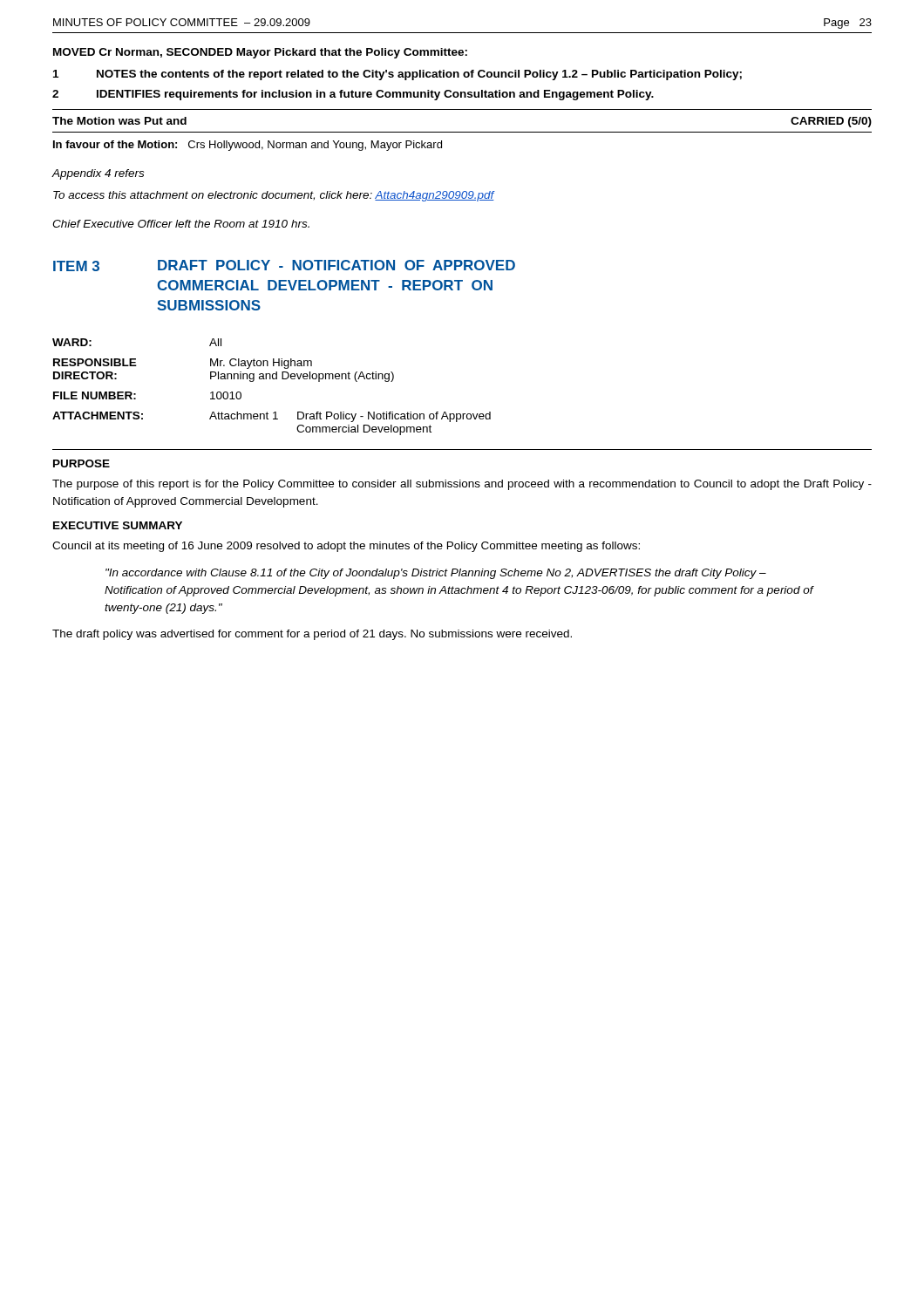Navigate to the text block starting ""In accordance with Clause 8.11 of the"

pyautogui.click(x=459, y=590)
